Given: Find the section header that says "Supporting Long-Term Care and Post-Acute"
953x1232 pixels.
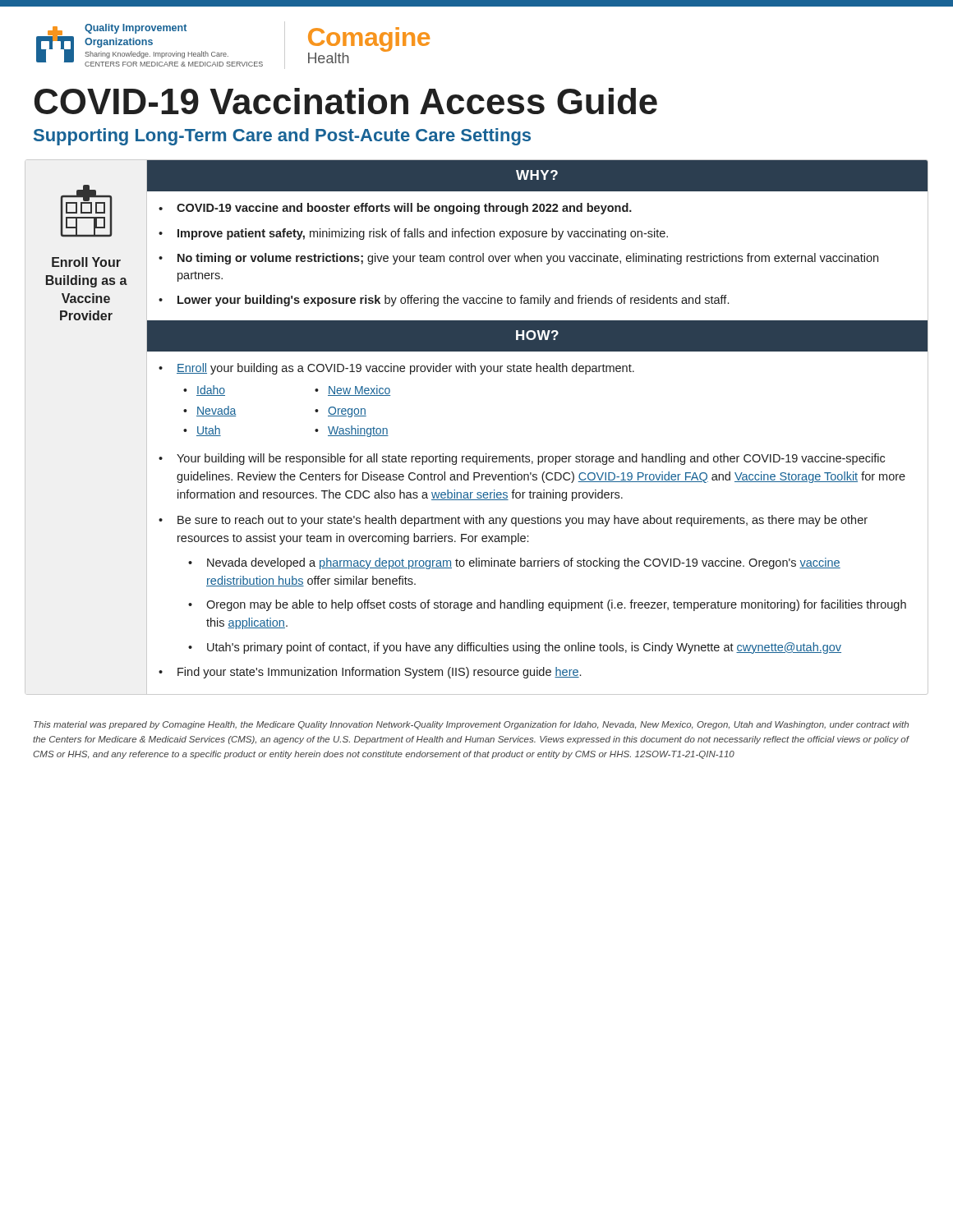Looking at the screenshot, I should coord(282,135).
